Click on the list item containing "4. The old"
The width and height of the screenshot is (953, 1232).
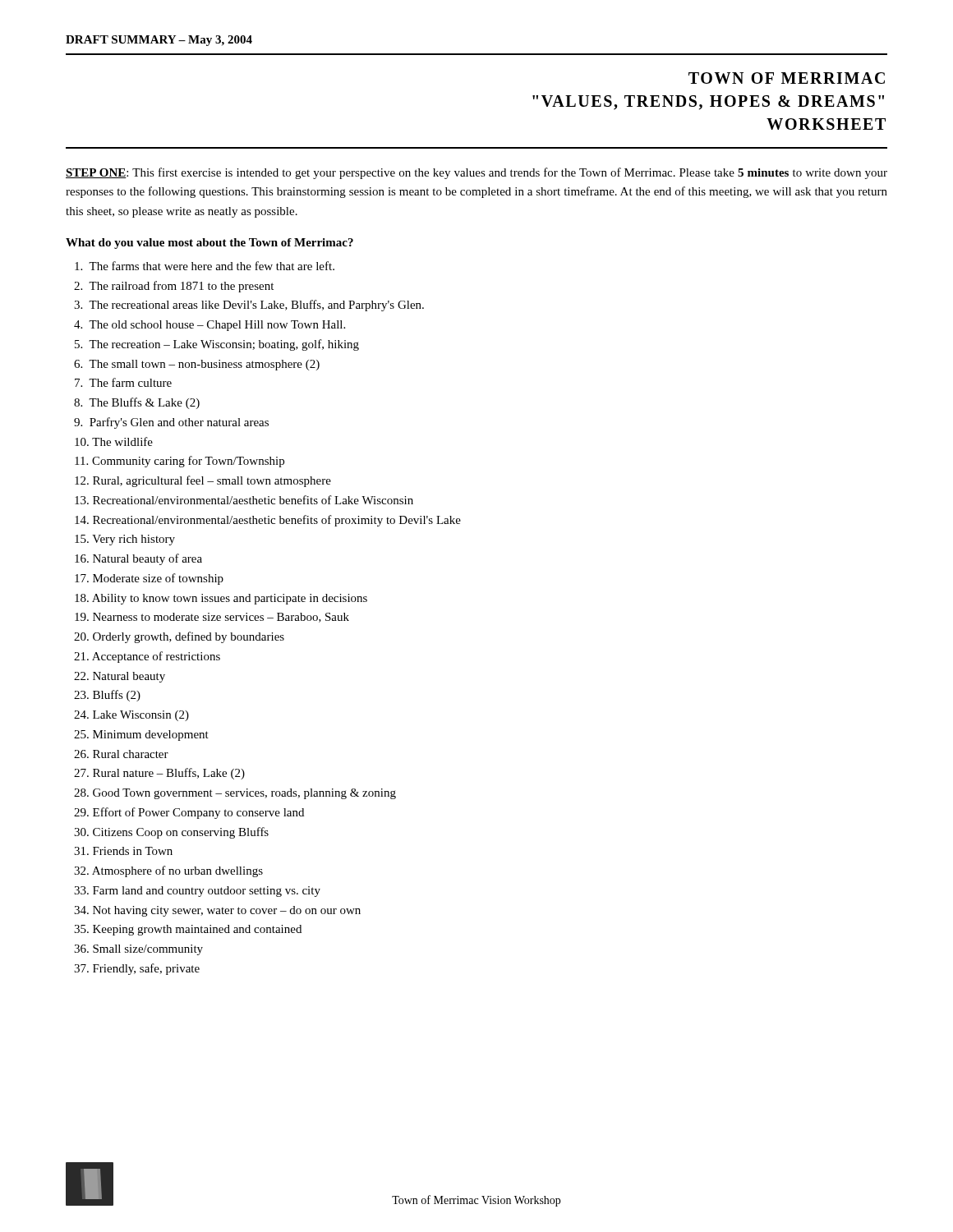click(210, 324)
